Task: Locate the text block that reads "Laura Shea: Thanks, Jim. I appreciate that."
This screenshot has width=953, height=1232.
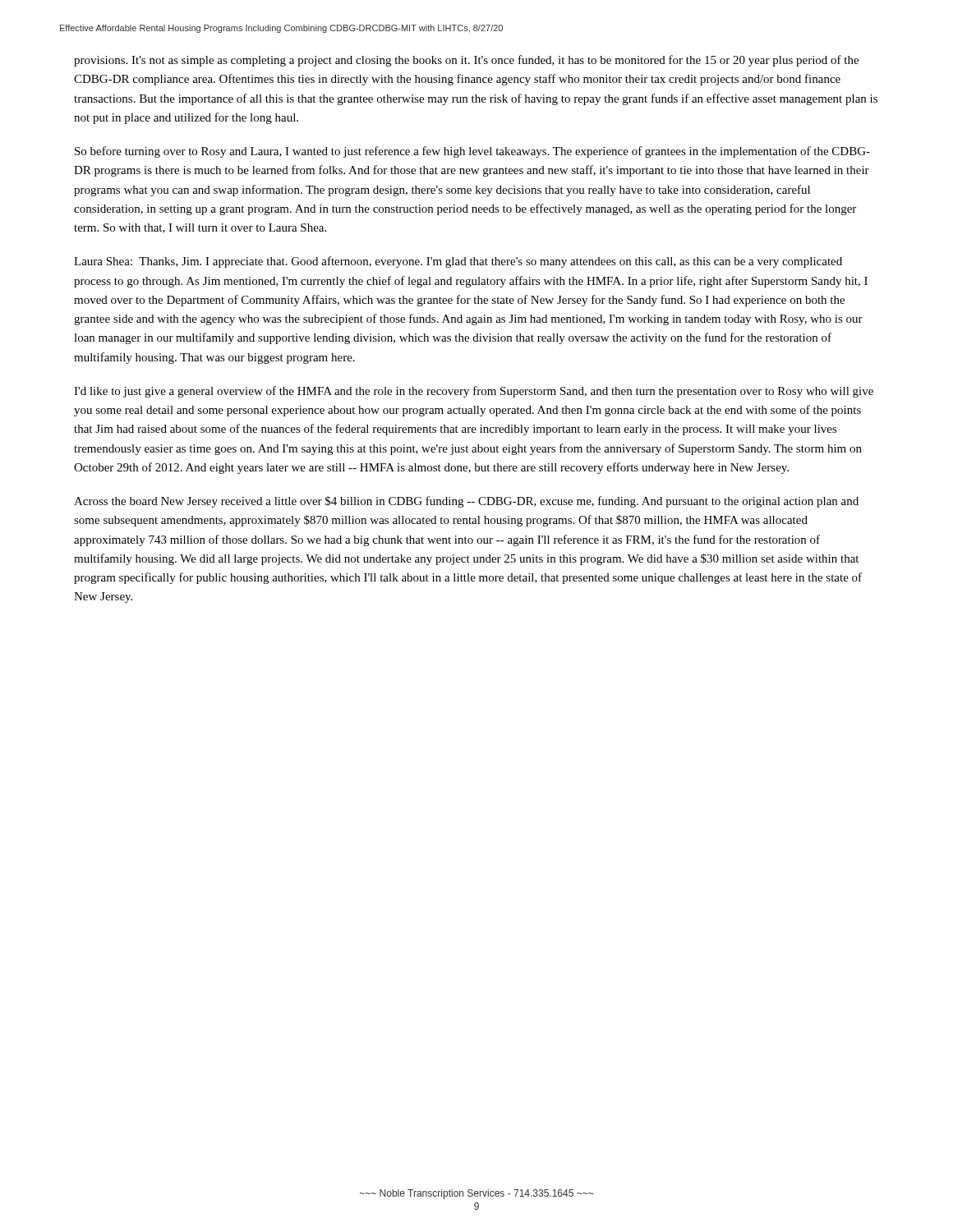Action: [x=471, y=309]
